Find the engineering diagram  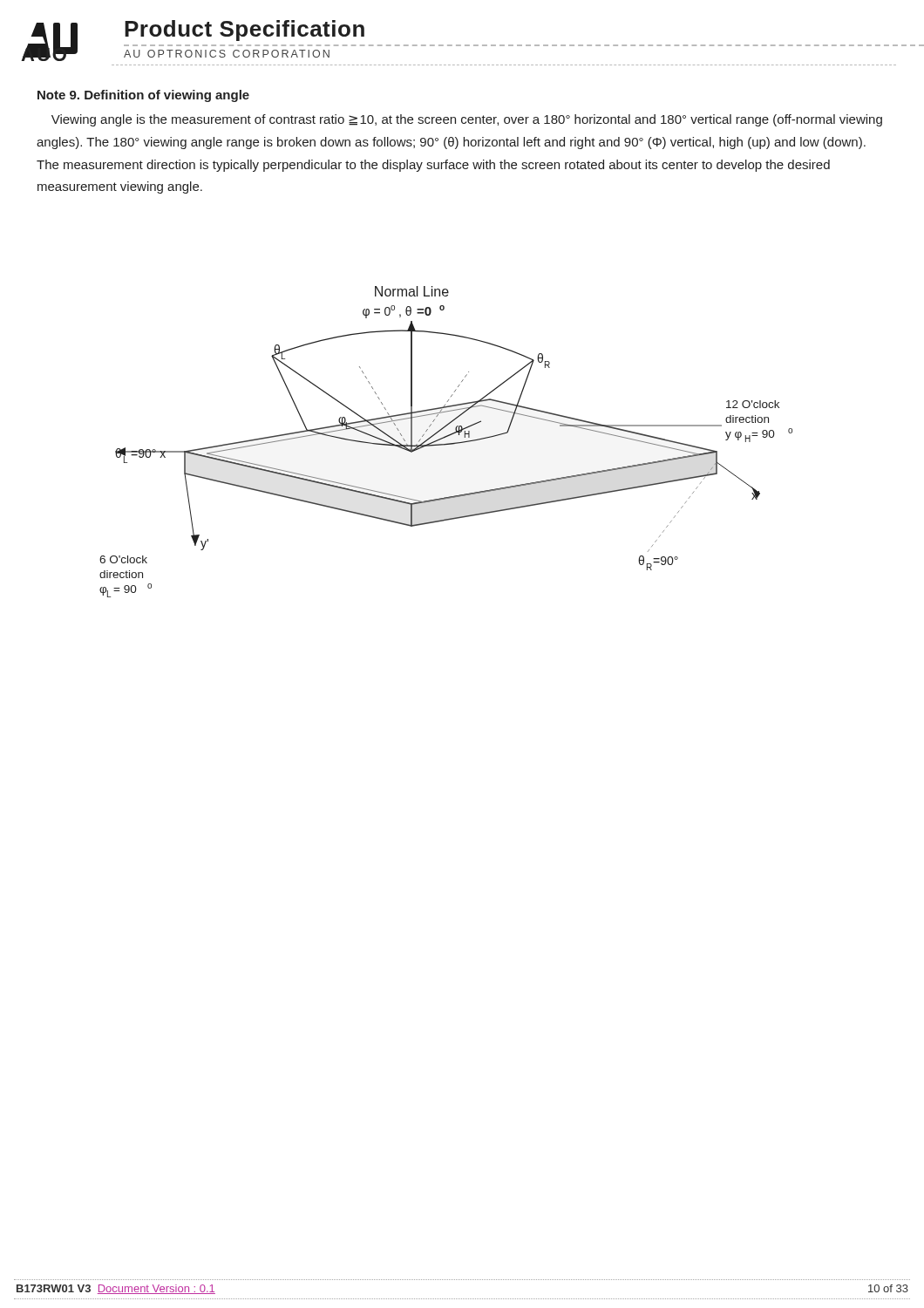pyautogui.click(x=462, y=460)
